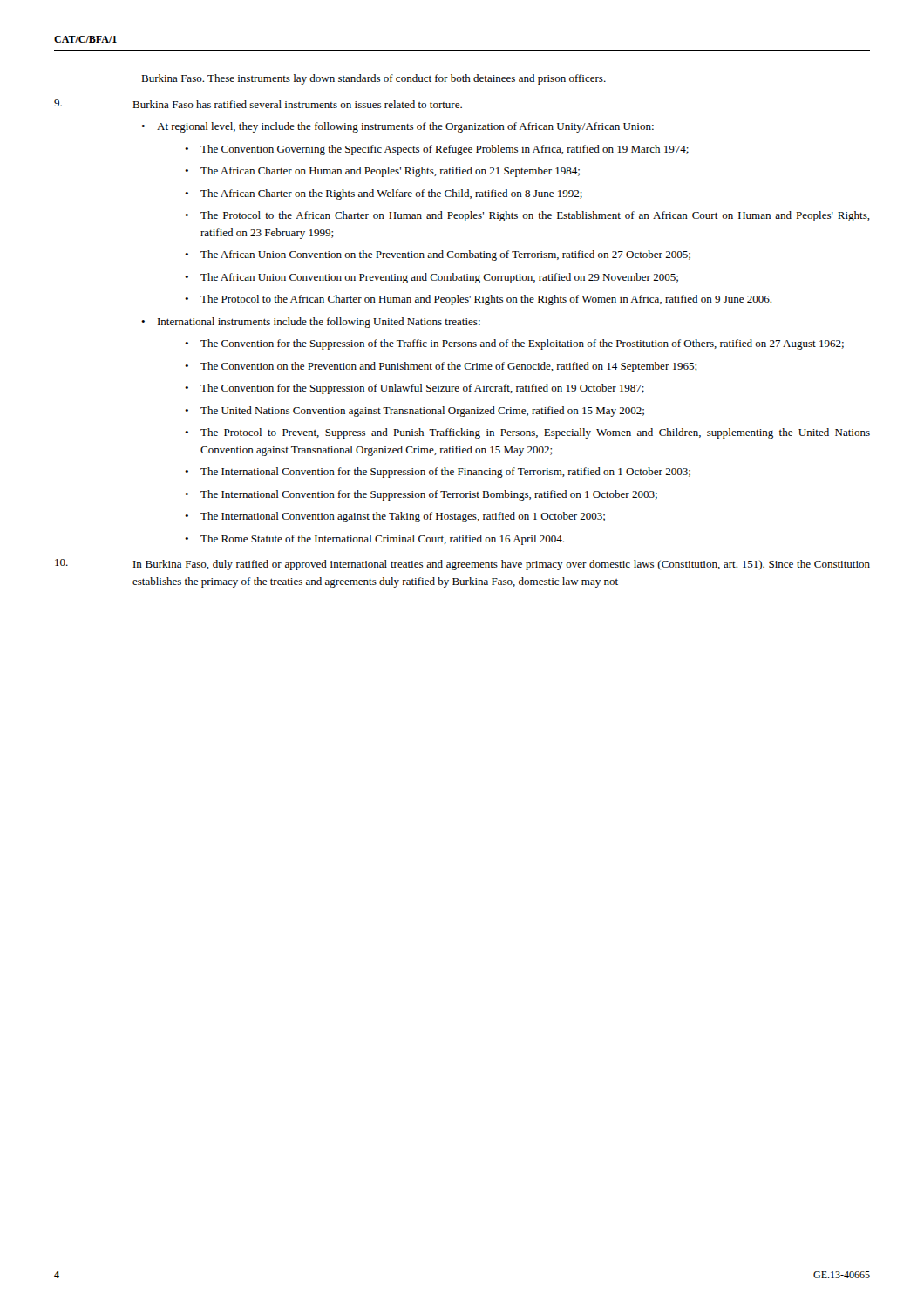The image size is (924, 1308).
Task: Locate the text block with the text "Burkina Faso. These instruments lay down"
Action: point(506,78)
